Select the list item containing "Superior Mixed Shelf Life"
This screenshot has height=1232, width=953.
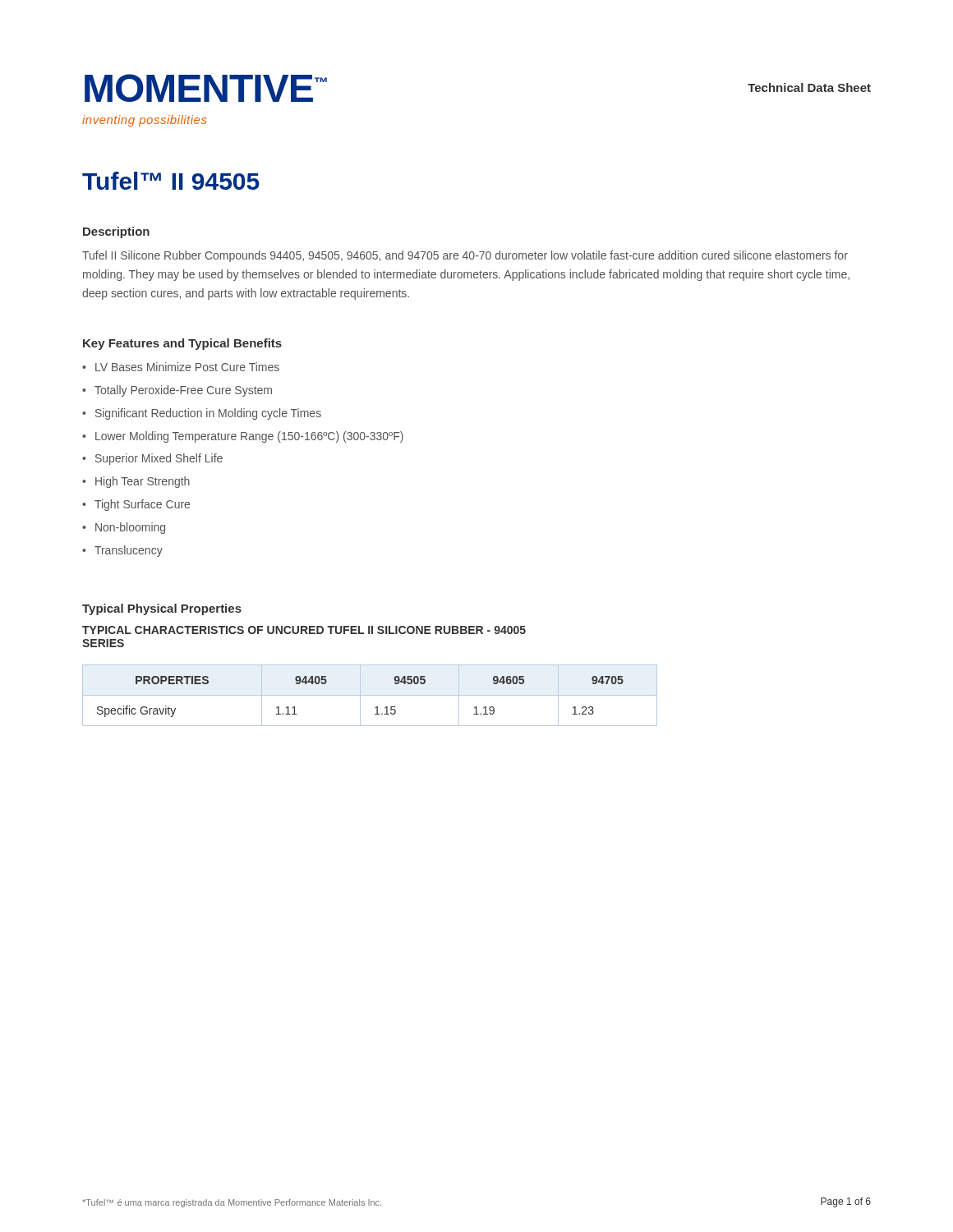click(x=159, y=459)
